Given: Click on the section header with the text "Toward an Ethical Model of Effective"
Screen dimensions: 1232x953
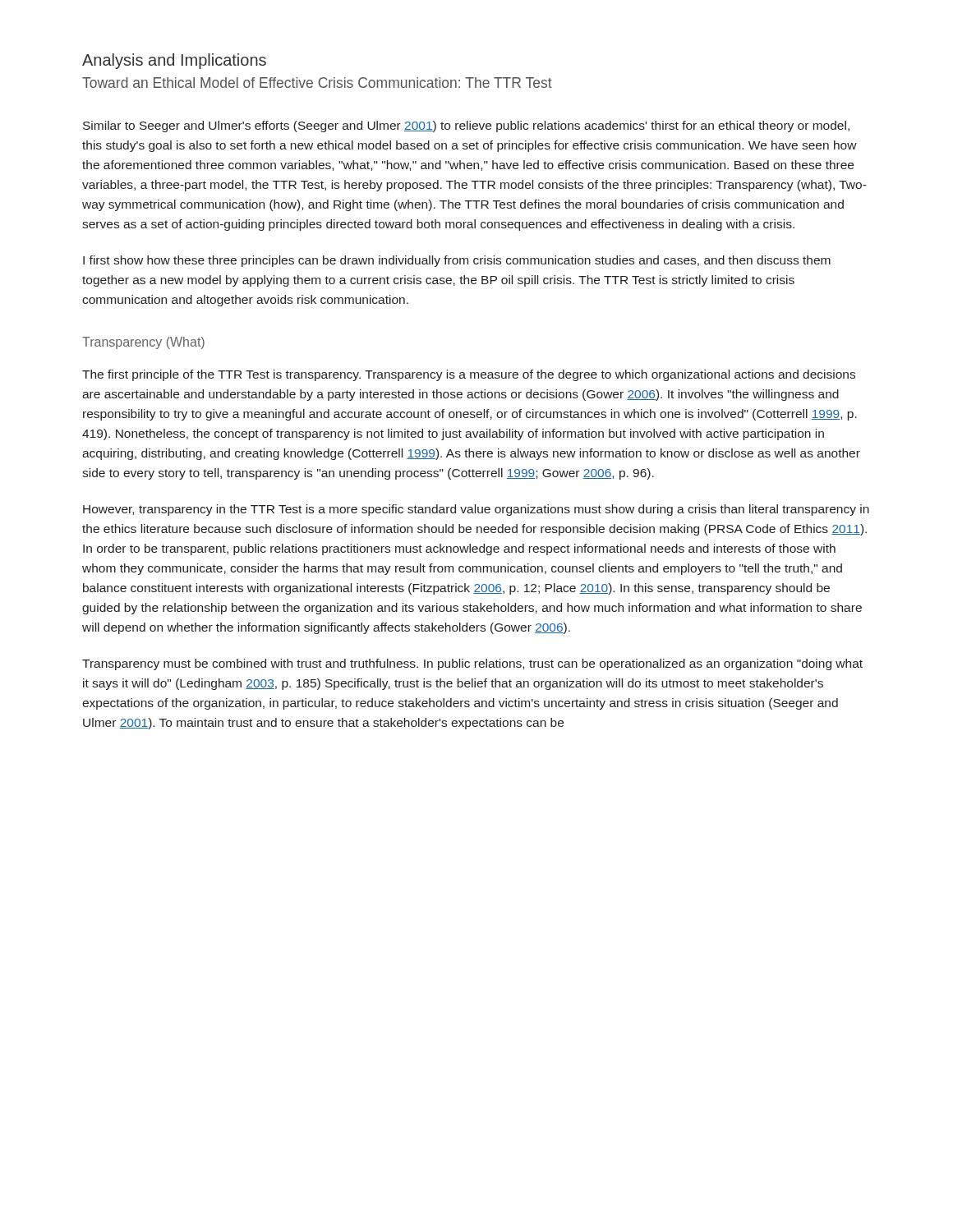Looking at the screenshot, I should click(x=476, y=83).
